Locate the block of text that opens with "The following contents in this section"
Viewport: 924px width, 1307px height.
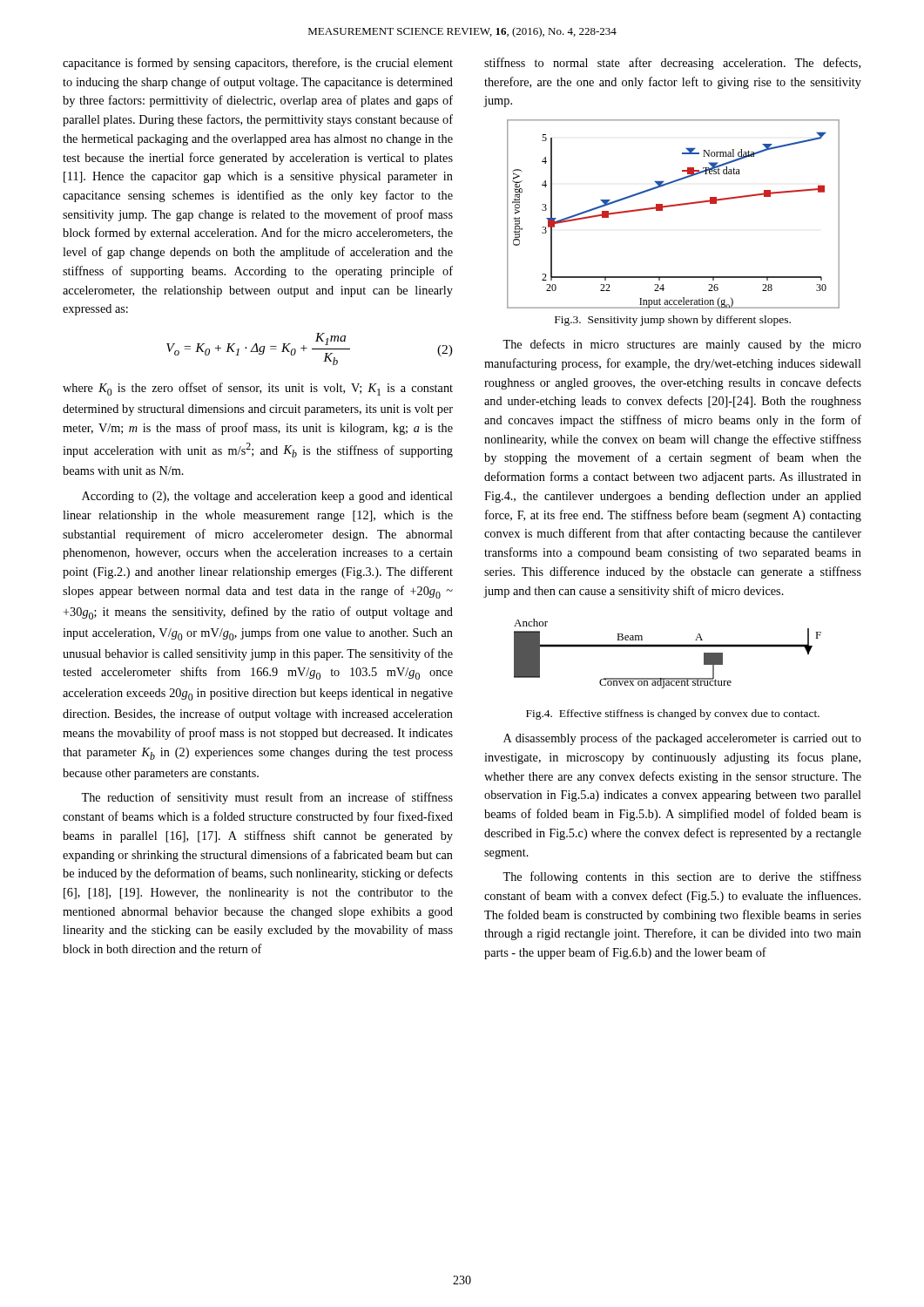[x=673, y=915]
